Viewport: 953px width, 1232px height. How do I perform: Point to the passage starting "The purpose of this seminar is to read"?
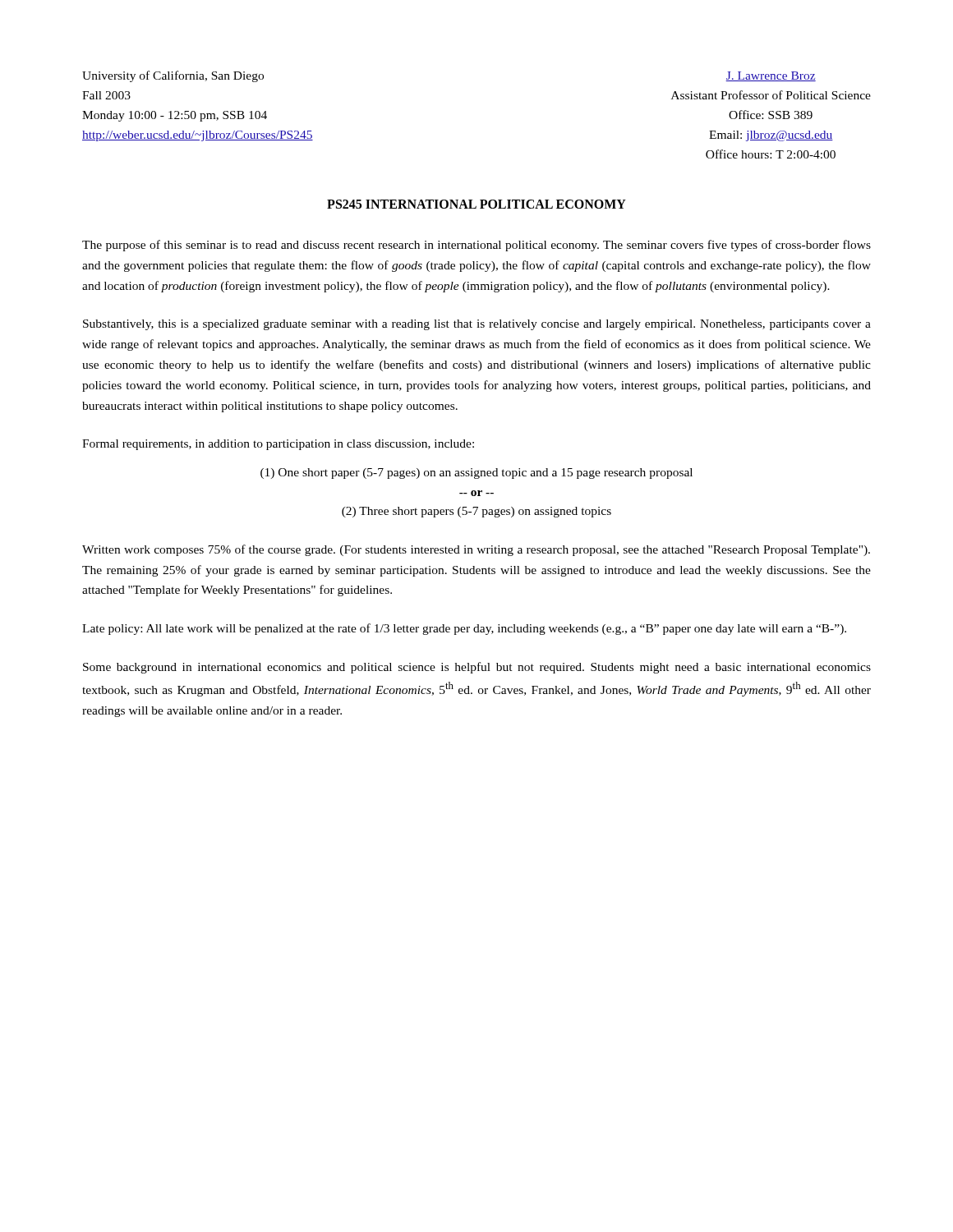pos(476,265)
